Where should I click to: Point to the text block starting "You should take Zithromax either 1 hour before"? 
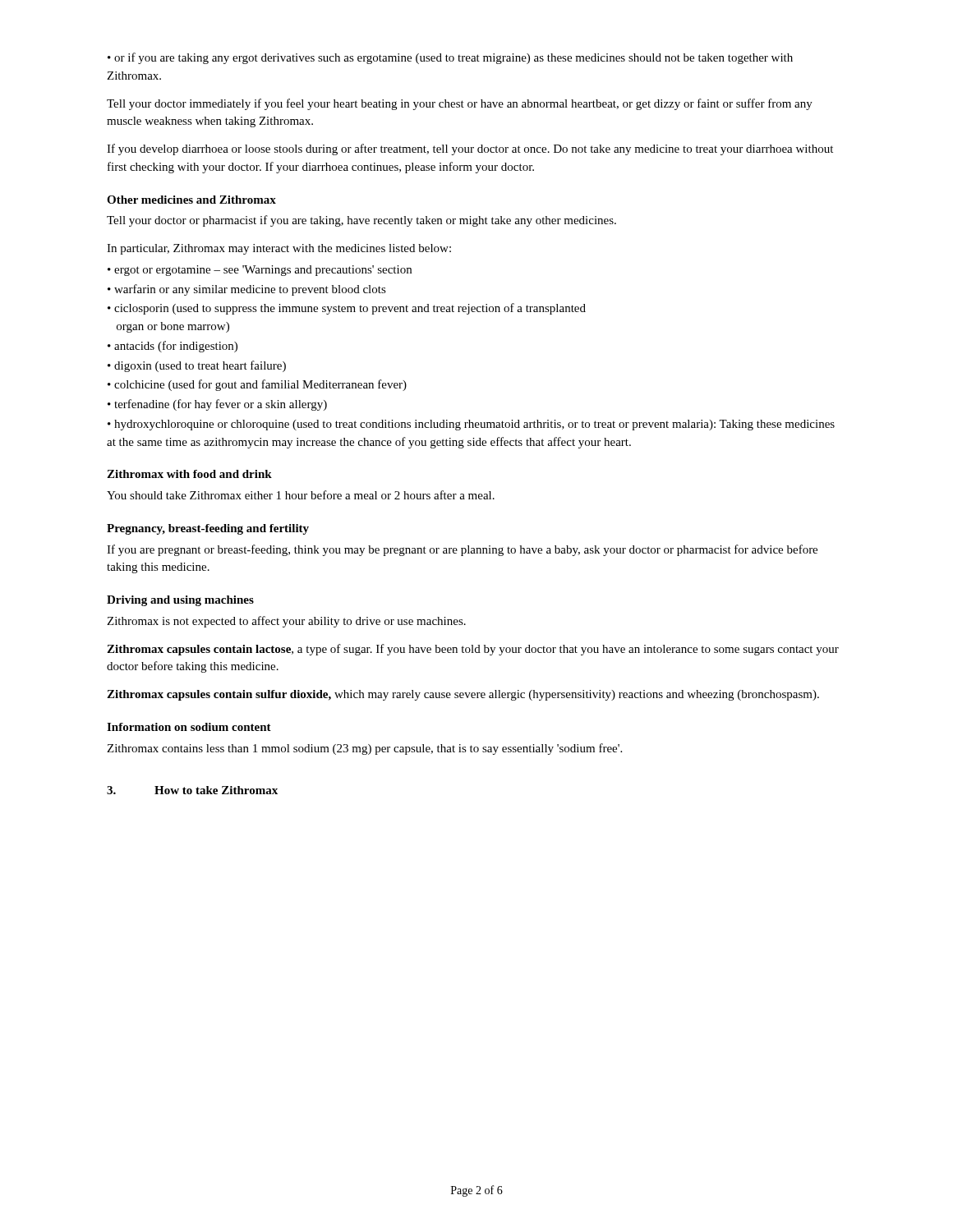[301, 495]
